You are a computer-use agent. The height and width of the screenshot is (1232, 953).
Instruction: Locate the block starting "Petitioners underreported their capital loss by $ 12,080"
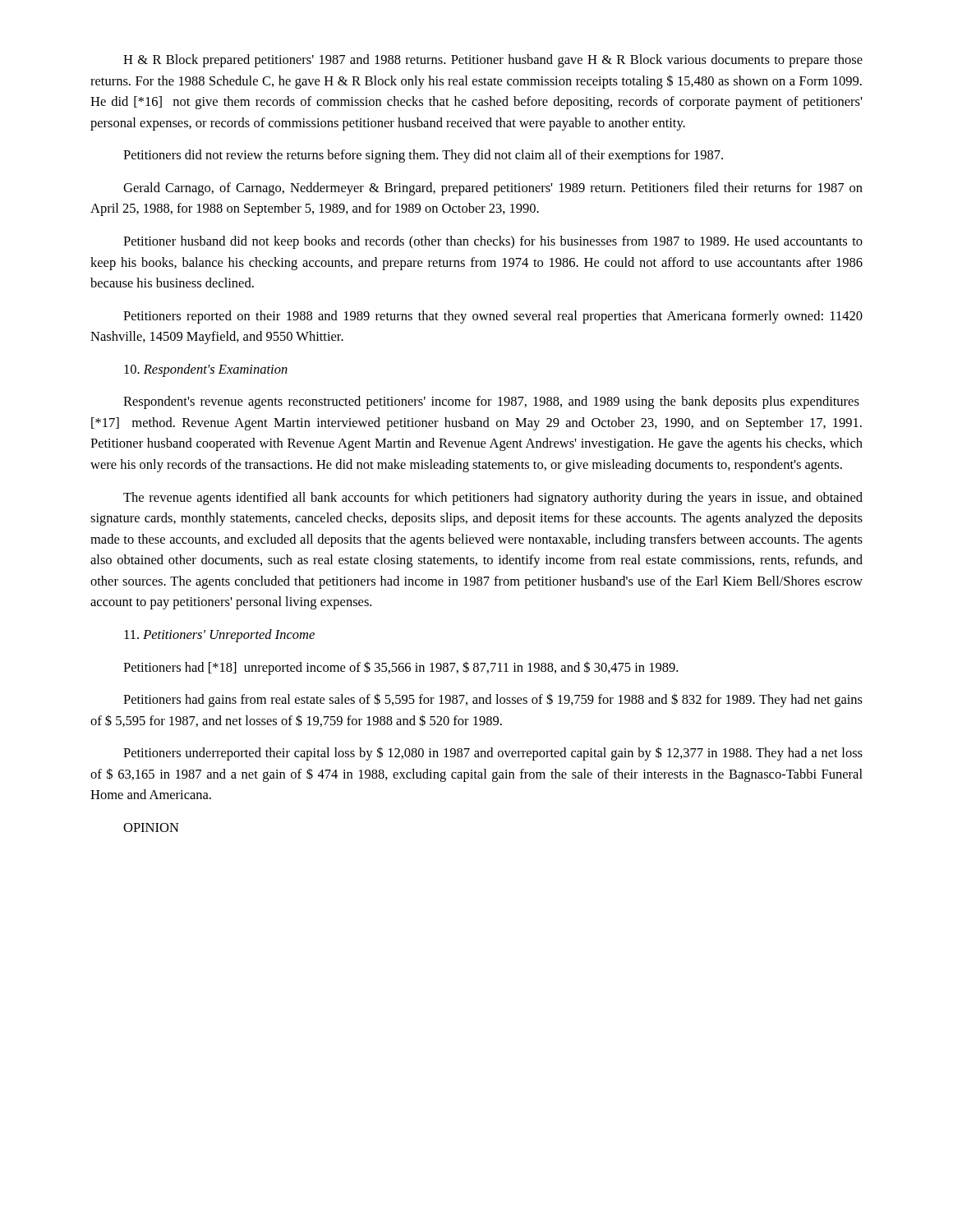click(x=476, y=774)
